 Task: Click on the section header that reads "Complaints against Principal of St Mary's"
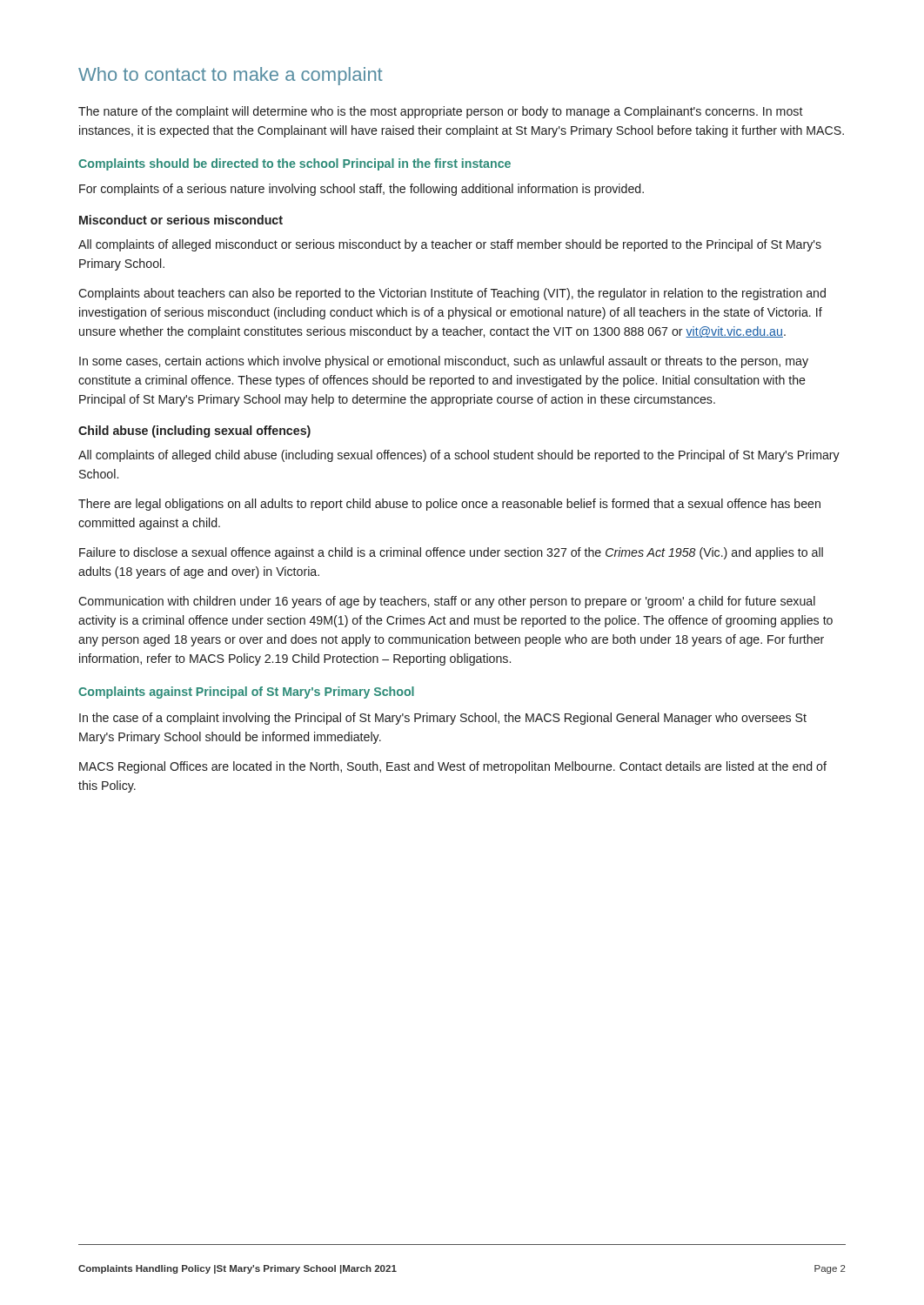pyautogui.click(x=246, y=693)
